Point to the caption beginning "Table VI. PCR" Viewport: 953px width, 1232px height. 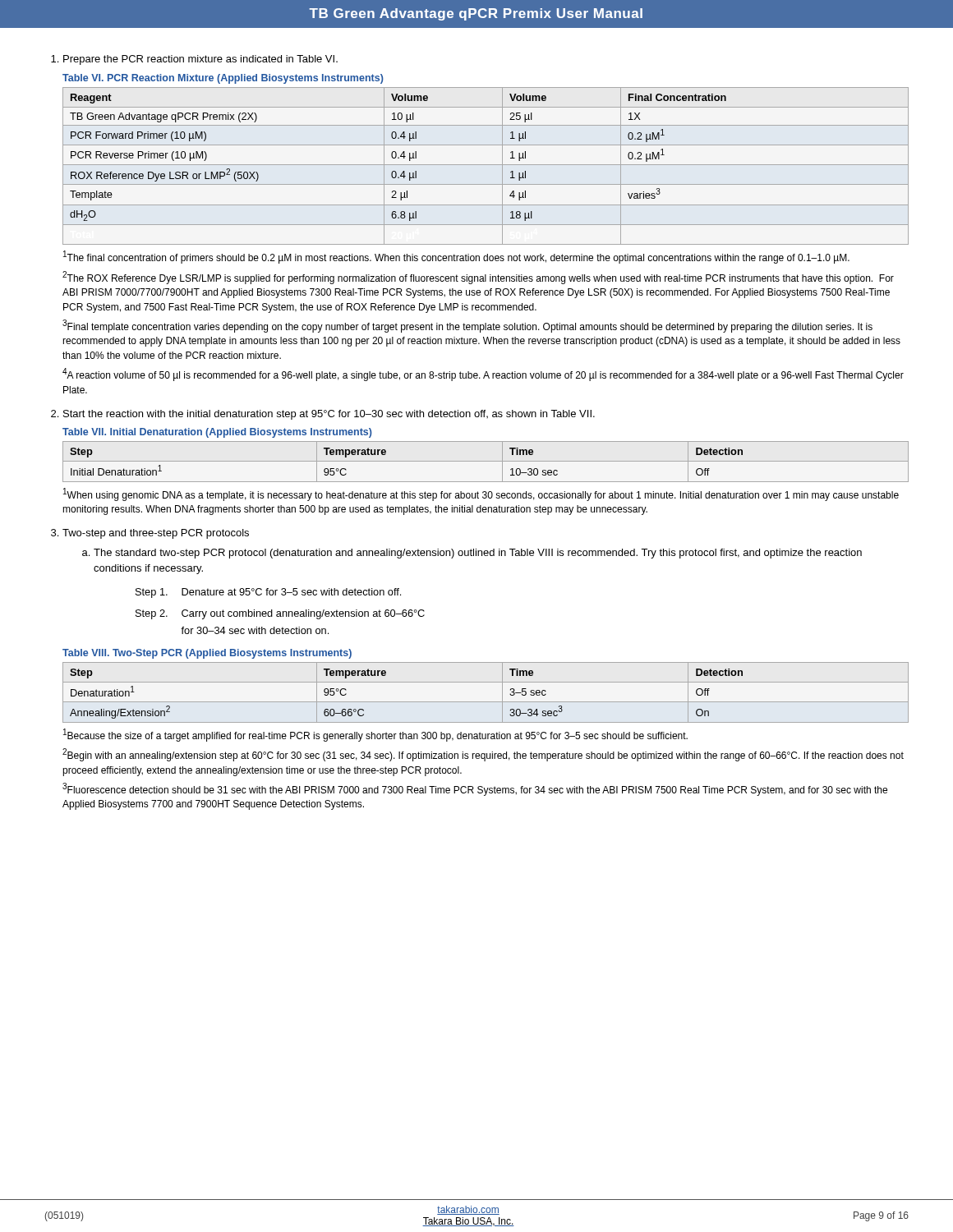[x=223, y=78]
